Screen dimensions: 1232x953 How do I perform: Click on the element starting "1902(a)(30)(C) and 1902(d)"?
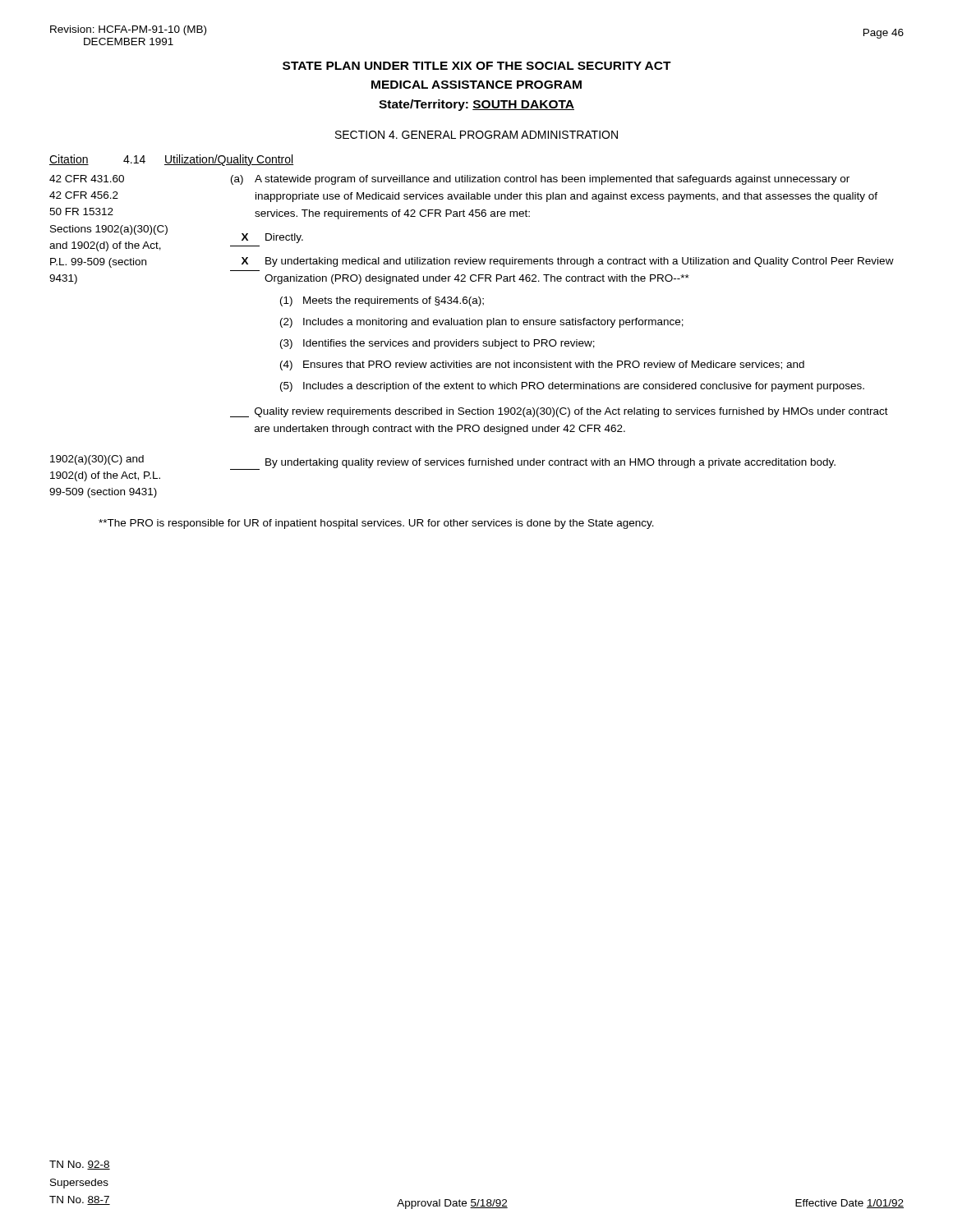coord(105,475)
